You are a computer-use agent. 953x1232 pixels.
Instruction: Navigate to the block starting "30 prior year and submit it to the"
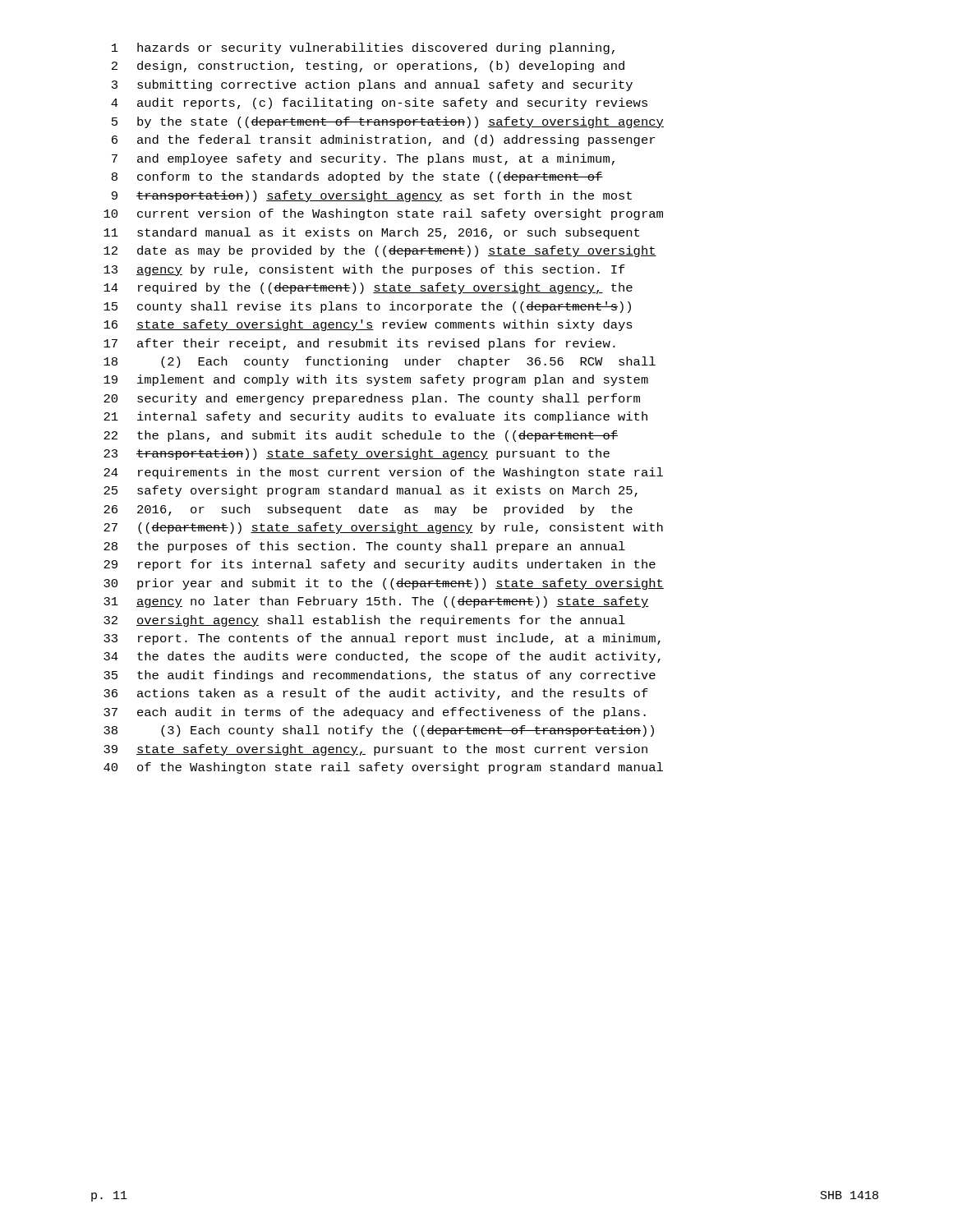point(485,584)
